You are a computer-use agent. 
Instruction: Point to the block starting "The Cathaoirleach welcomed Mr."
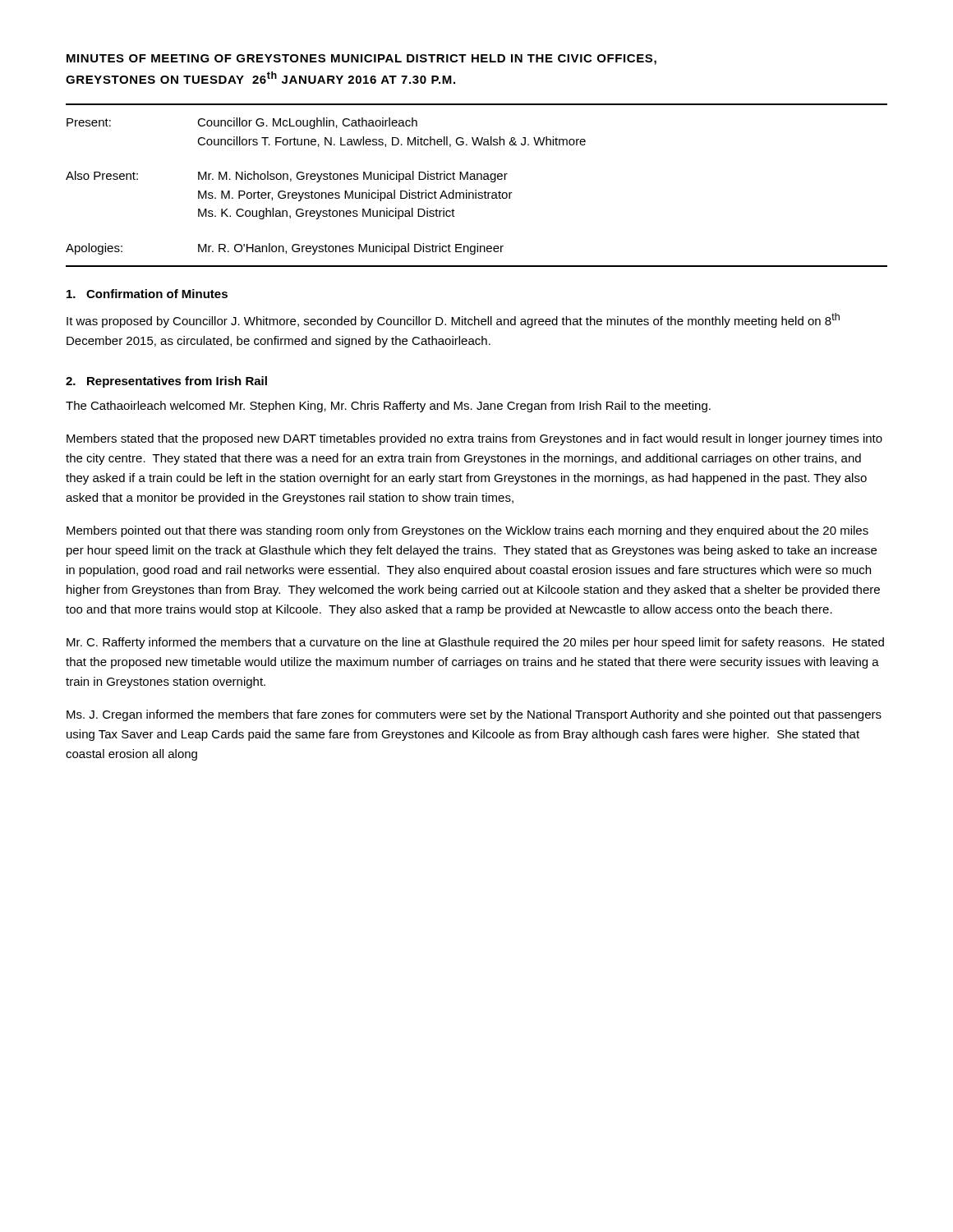click(x=389, y=405)
